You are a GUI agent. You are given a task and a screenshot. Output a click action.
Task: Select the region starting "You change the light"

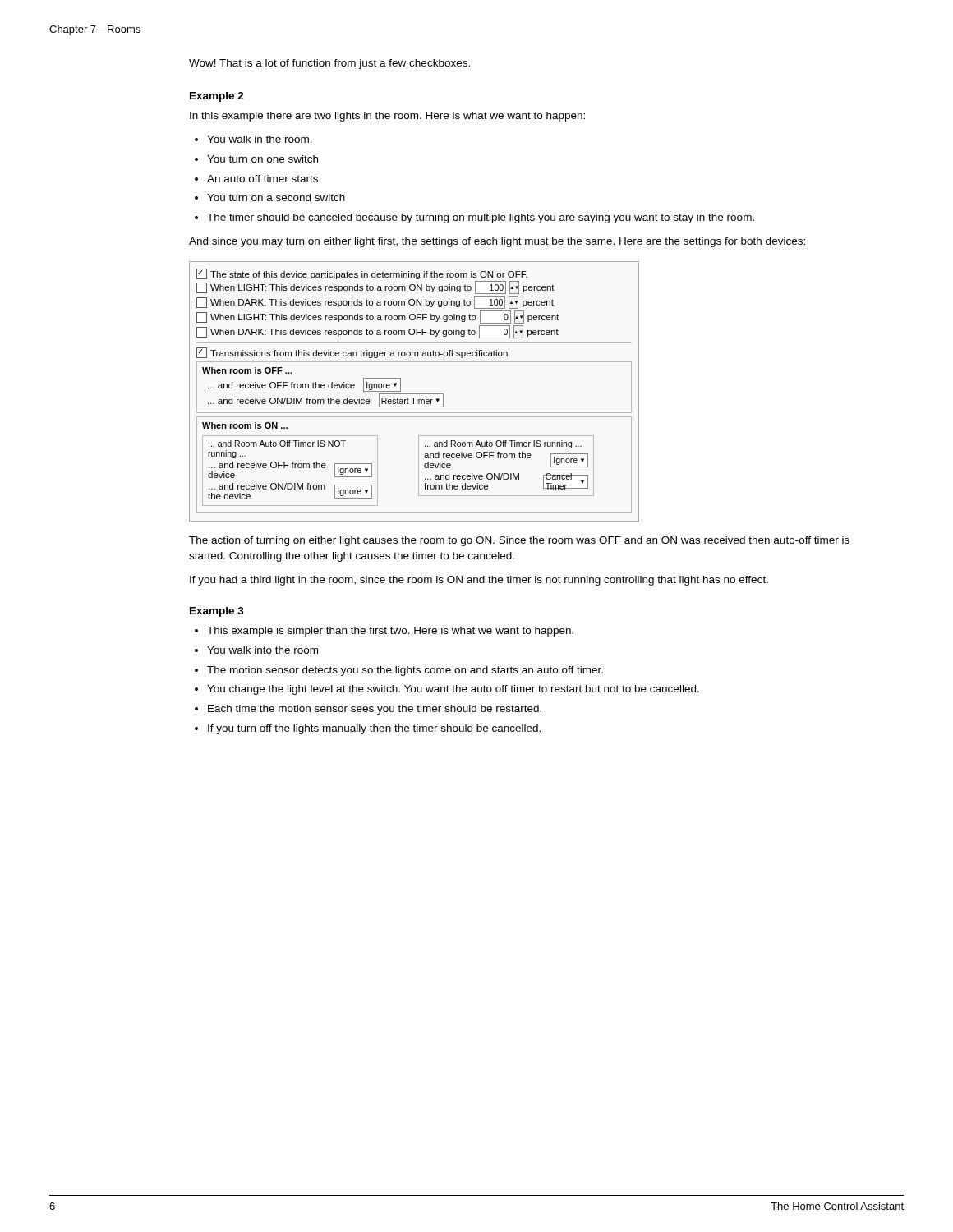click(453, 689)
